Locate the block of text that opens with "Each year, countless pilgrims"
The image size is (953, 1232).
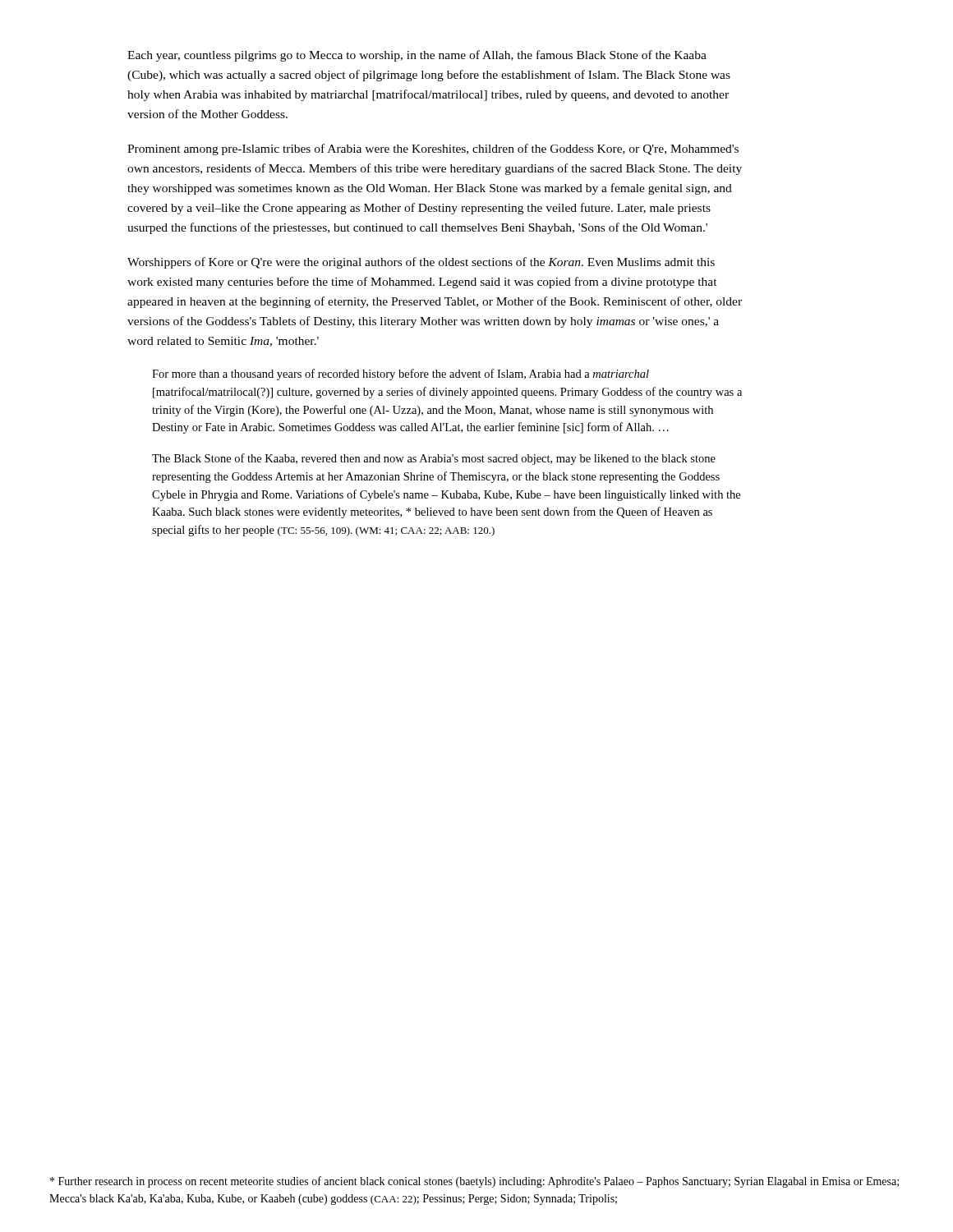[x=429, y=84]
